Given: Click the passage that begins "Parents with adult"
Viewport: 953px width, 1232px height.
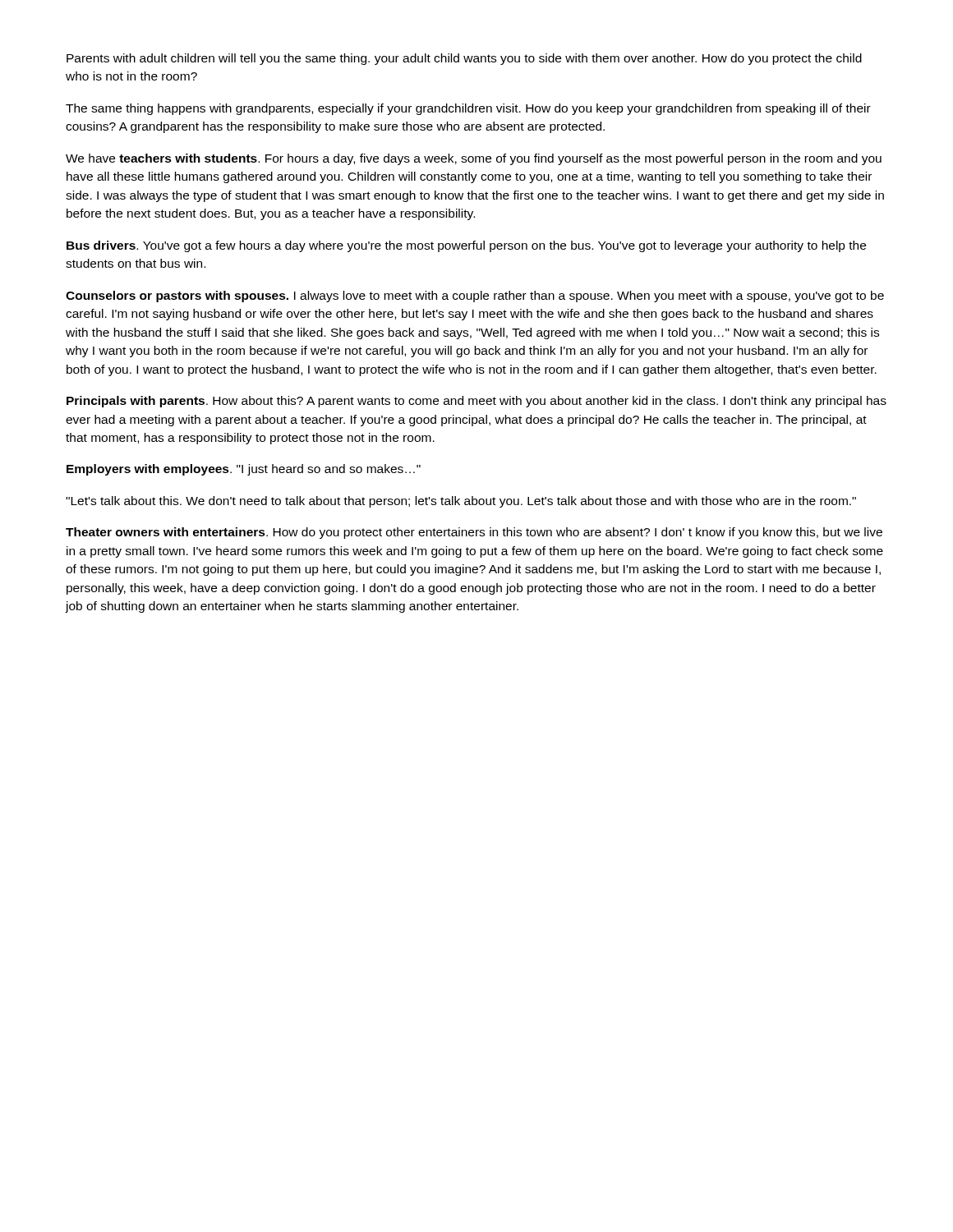Looking at the screenshot, I should click(x=464, y=67).
